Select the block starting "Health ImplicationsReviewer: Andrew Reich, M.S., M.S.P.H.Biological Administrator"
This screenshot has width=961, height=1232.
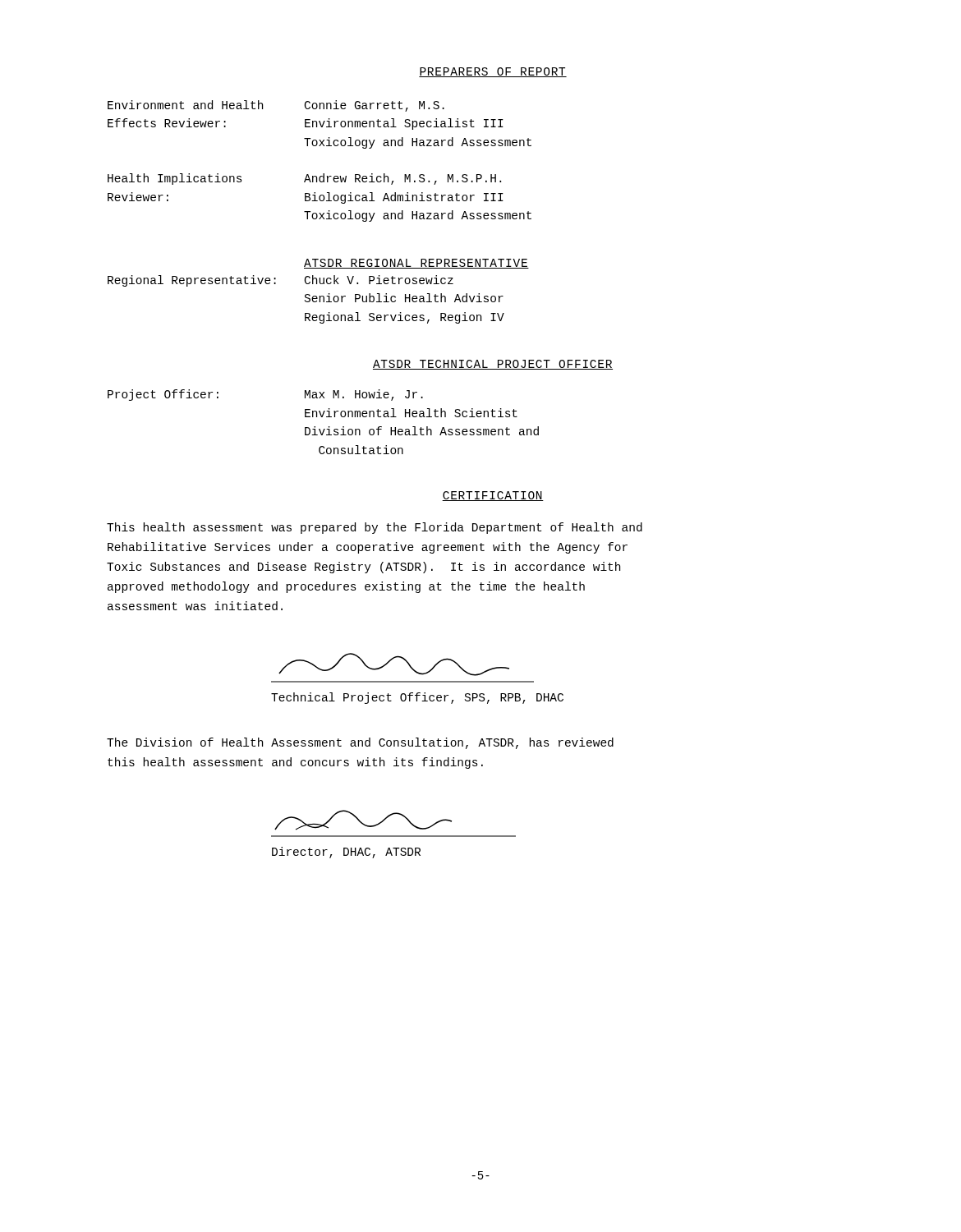pos(320,198)
